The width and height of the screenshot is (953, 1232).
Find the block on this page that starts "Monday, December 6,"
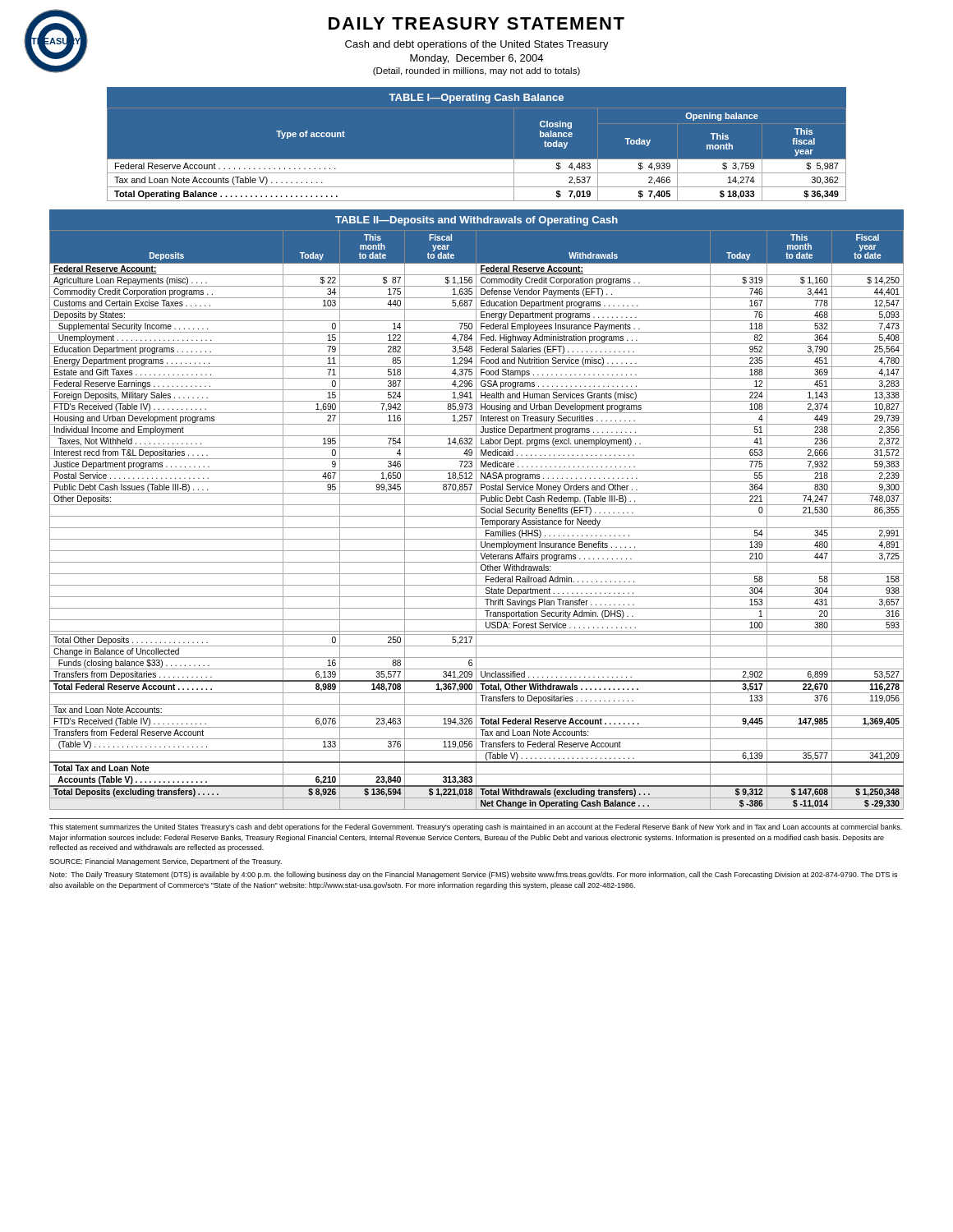[x=476, y=58]
